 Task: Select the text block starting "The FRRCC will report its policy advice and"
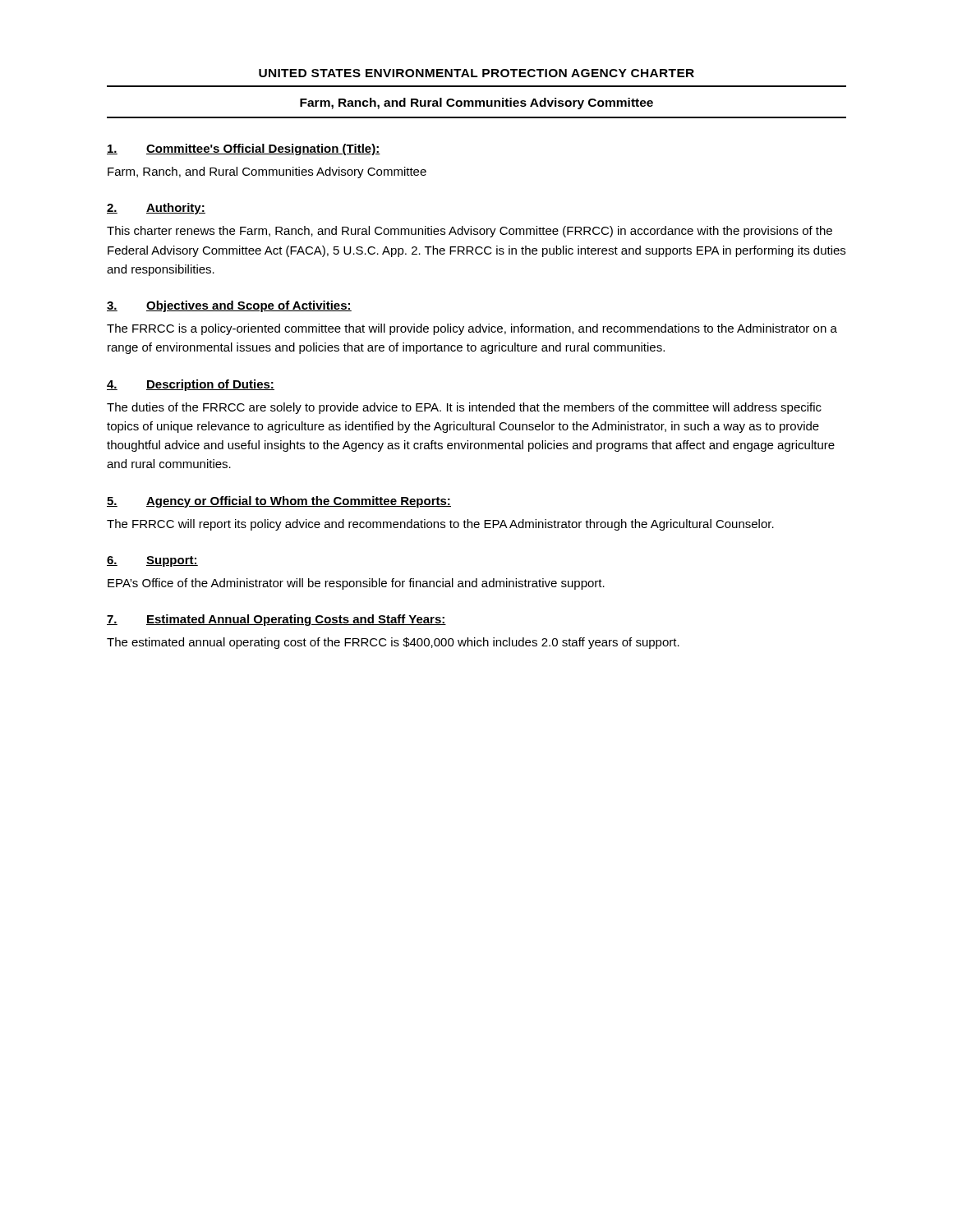[441, 523]
